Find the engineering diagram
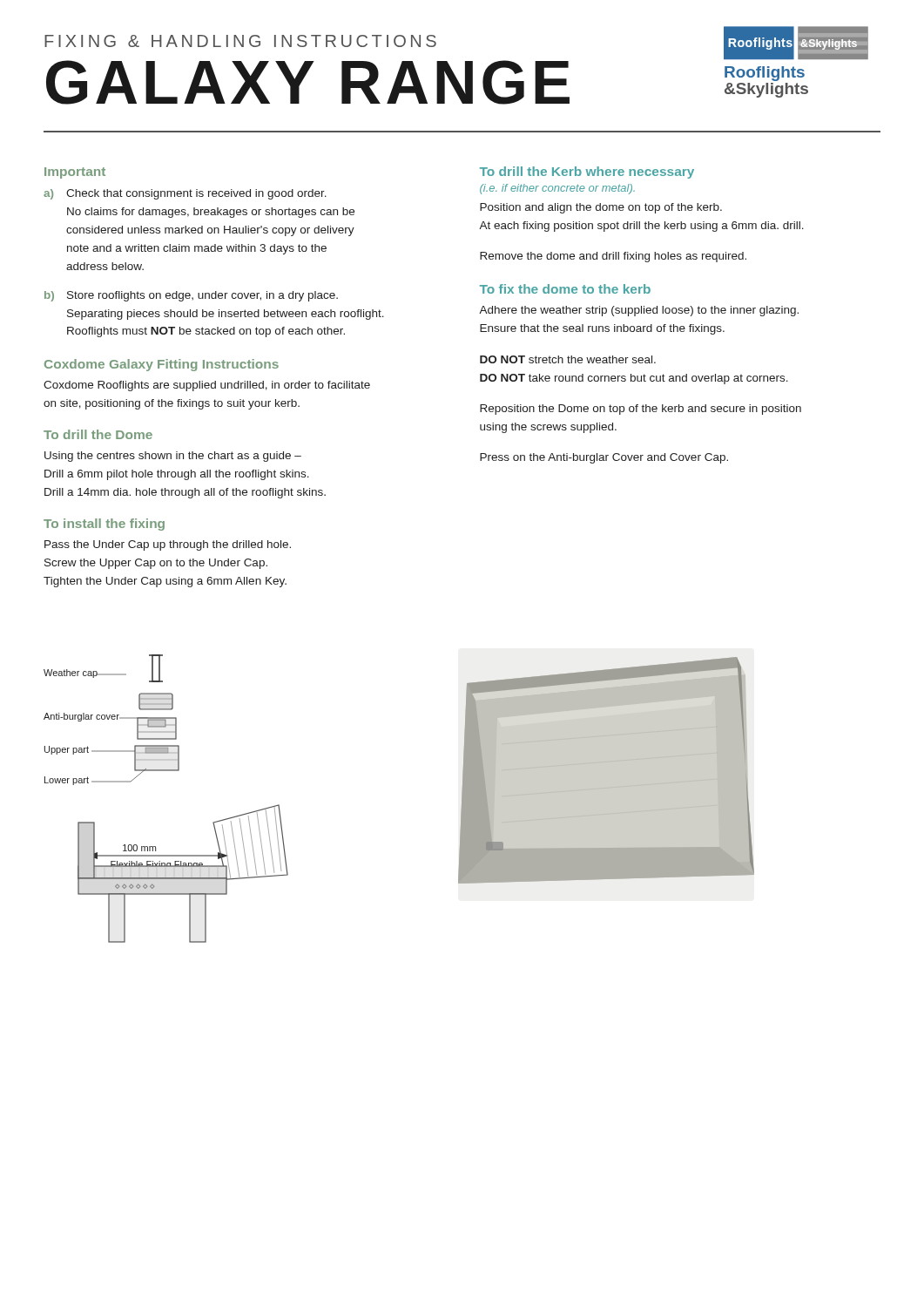This screenshot has width=924, height=1307. (x=183, y=807)
